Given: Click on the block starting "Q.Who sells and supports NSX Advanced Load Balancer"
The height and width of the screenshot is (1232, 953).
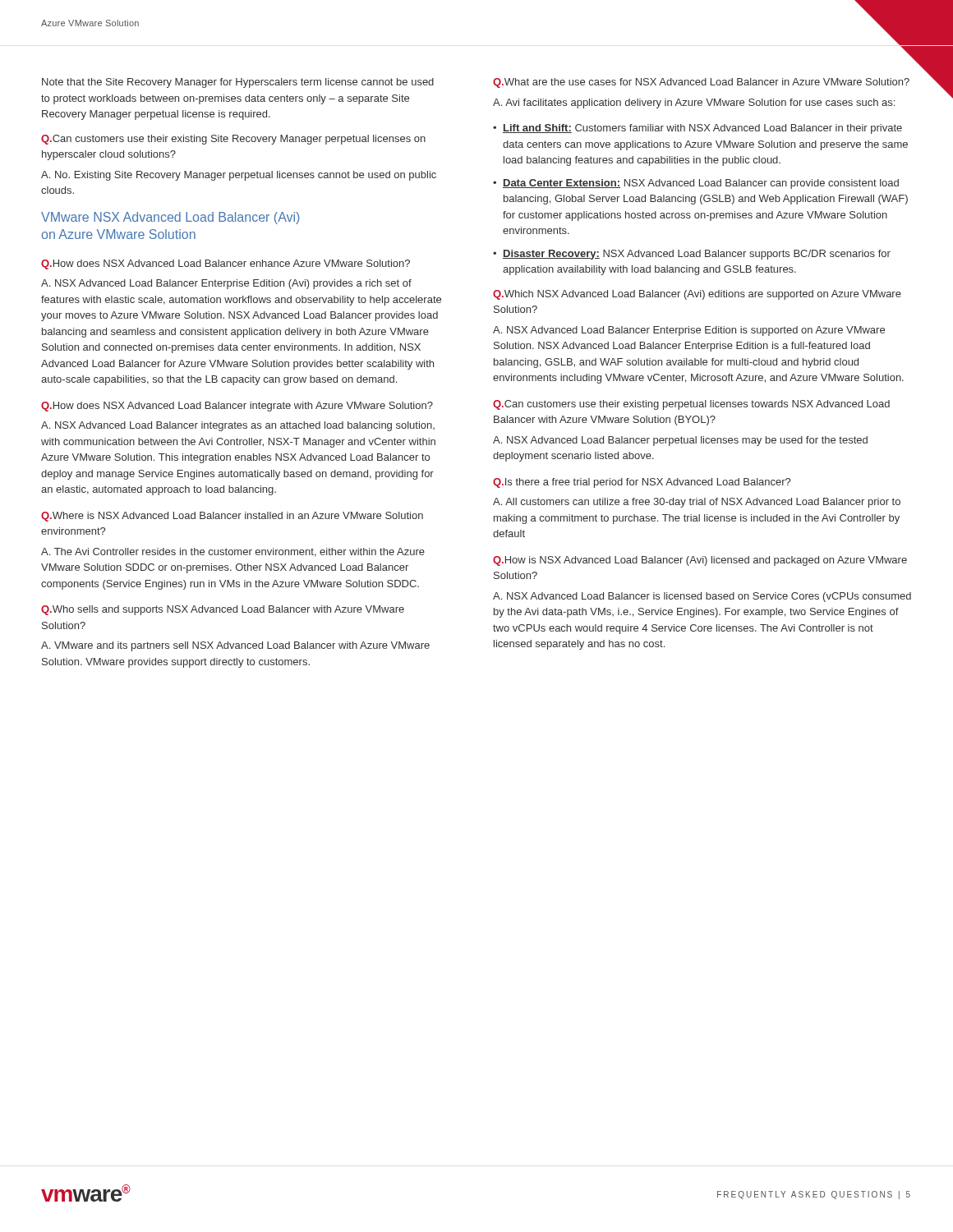Looking at the screenshot, I should click(x=242, y=617).
